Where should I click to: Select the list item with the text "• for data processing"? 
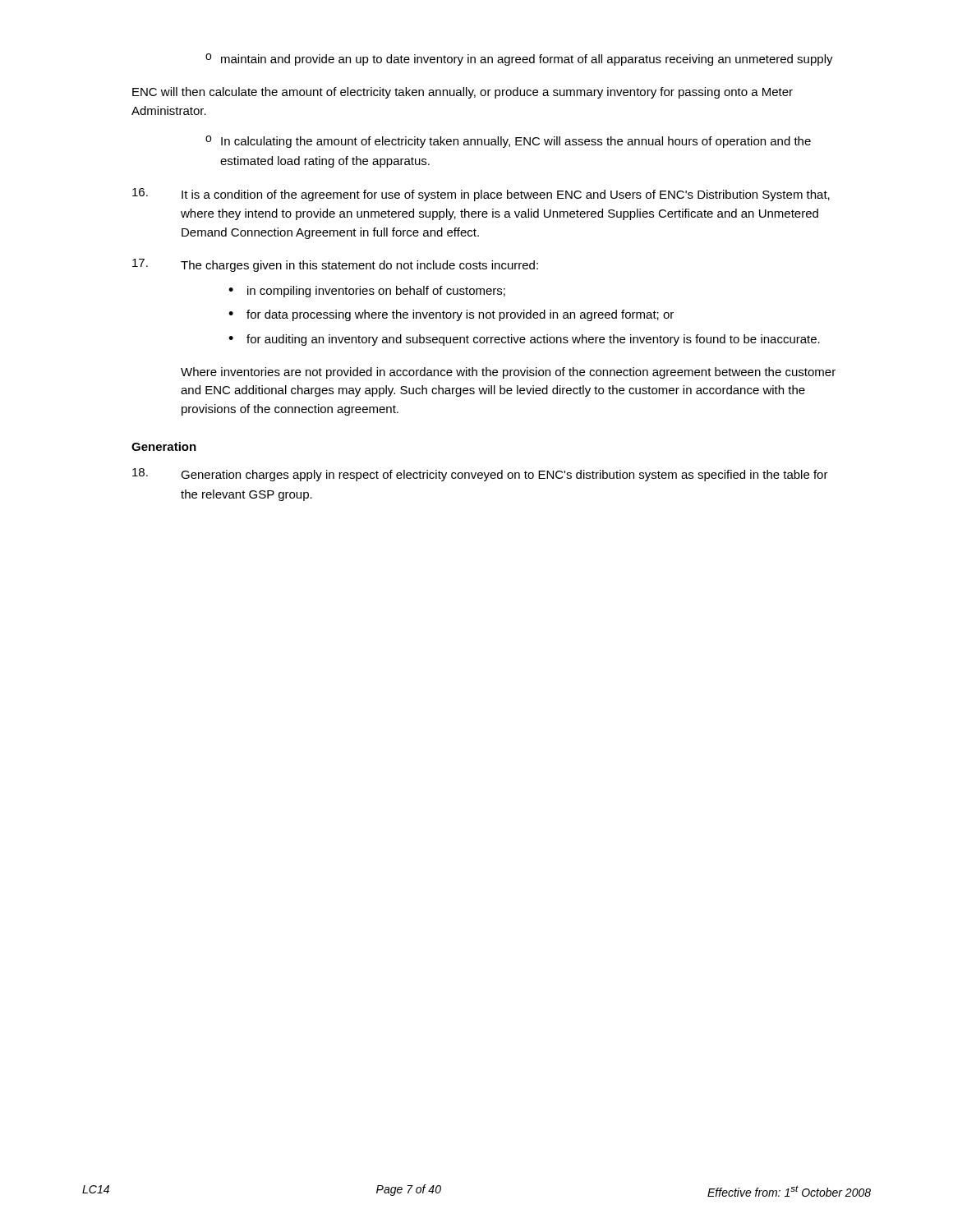coord(533,314)
